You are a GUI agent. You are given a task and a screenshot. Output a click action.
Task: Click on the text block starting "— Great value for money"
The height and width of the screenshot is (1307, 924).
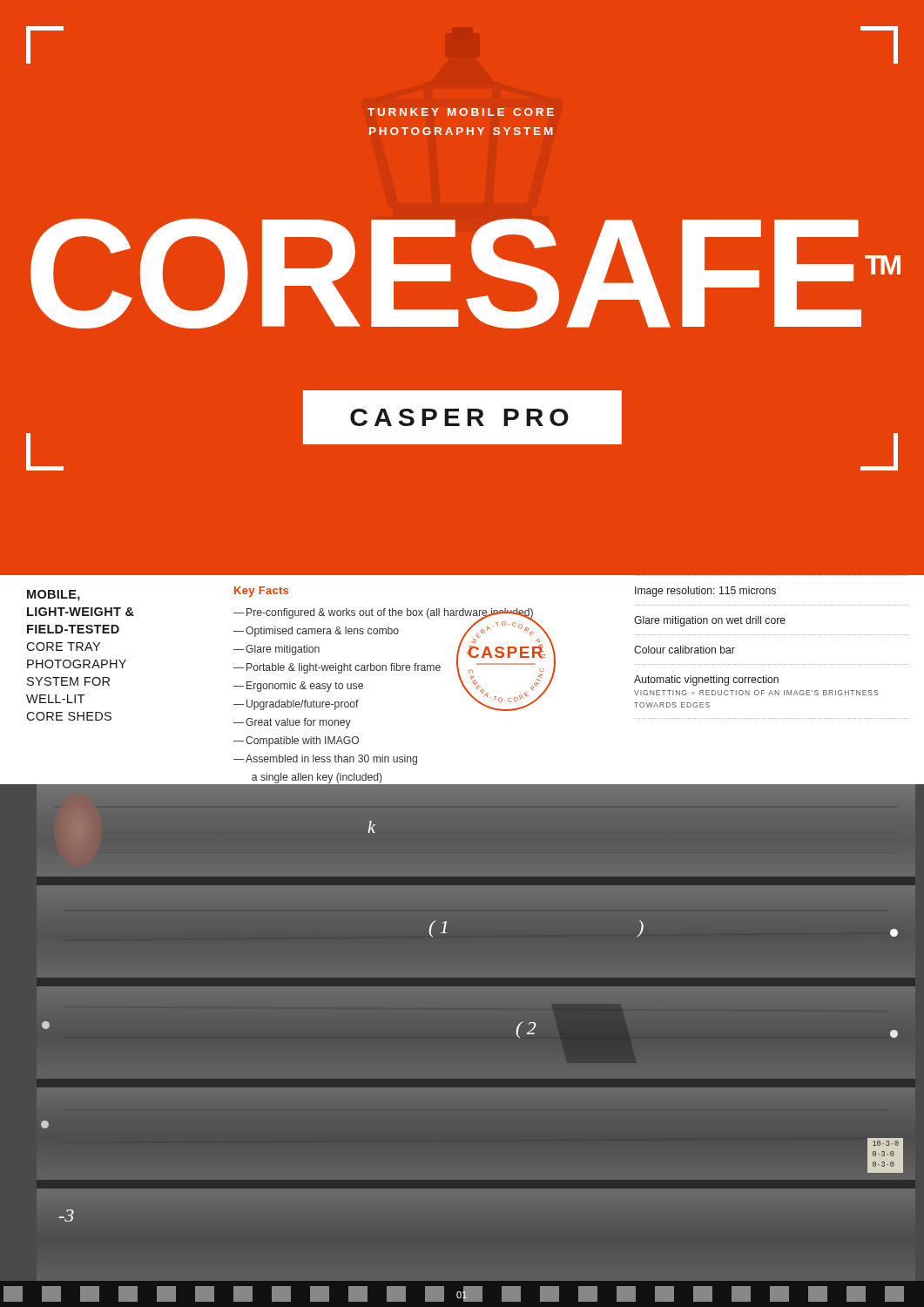(x=292, y=723)
